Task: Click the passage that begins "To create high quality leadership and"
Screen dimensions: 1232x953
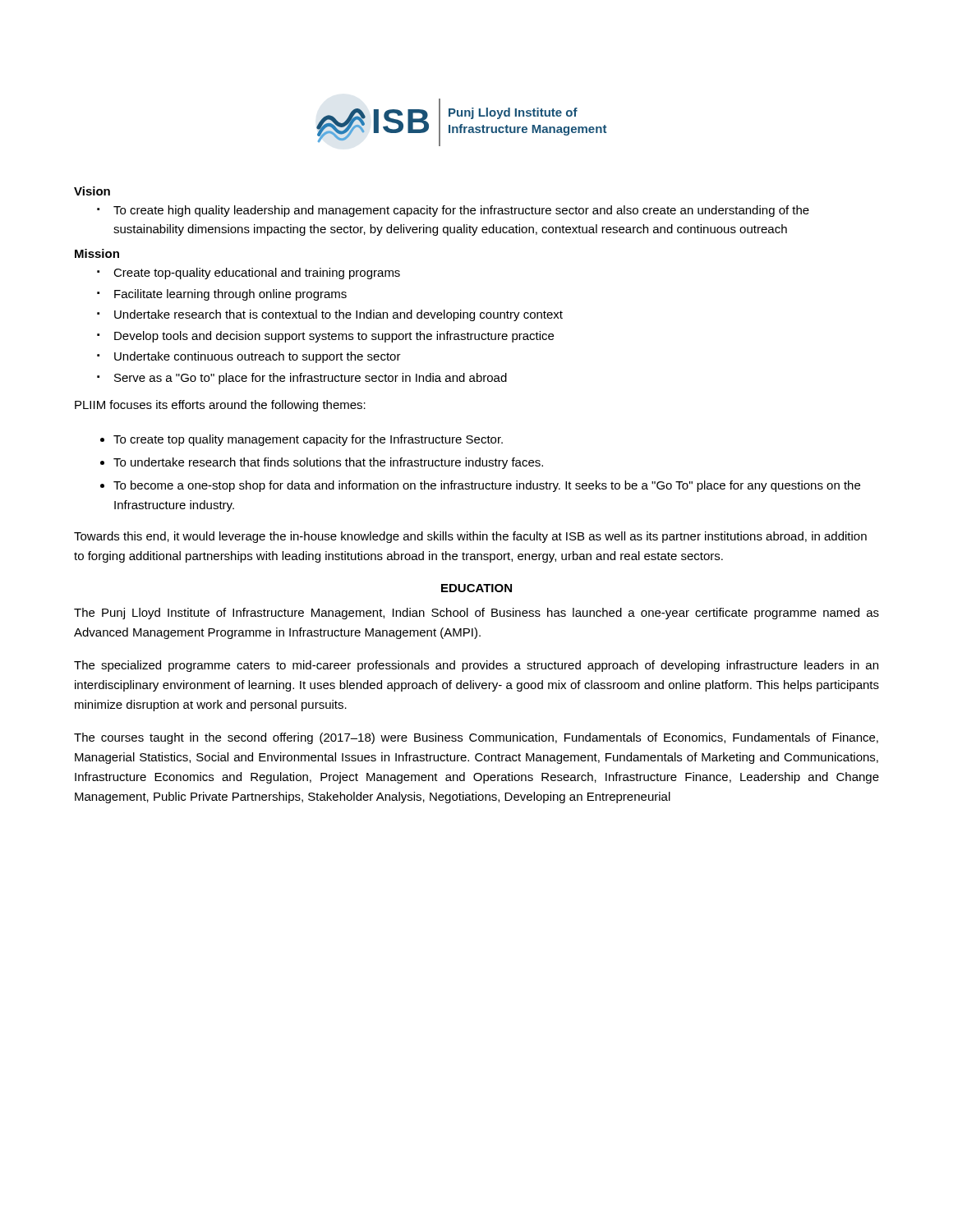Action: coord(461,219)
